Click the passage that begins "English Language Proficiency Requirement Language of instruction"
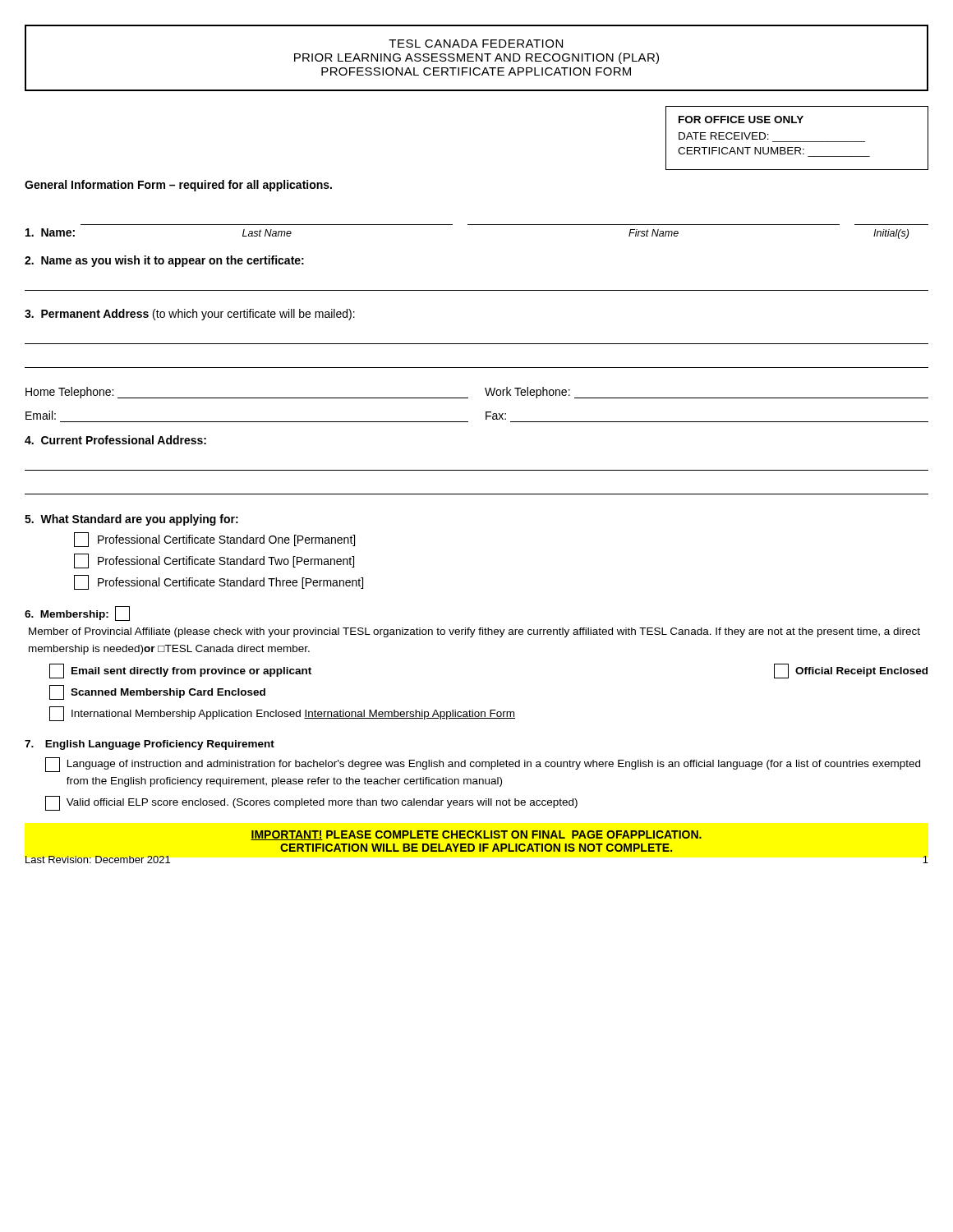 point(476,774)
